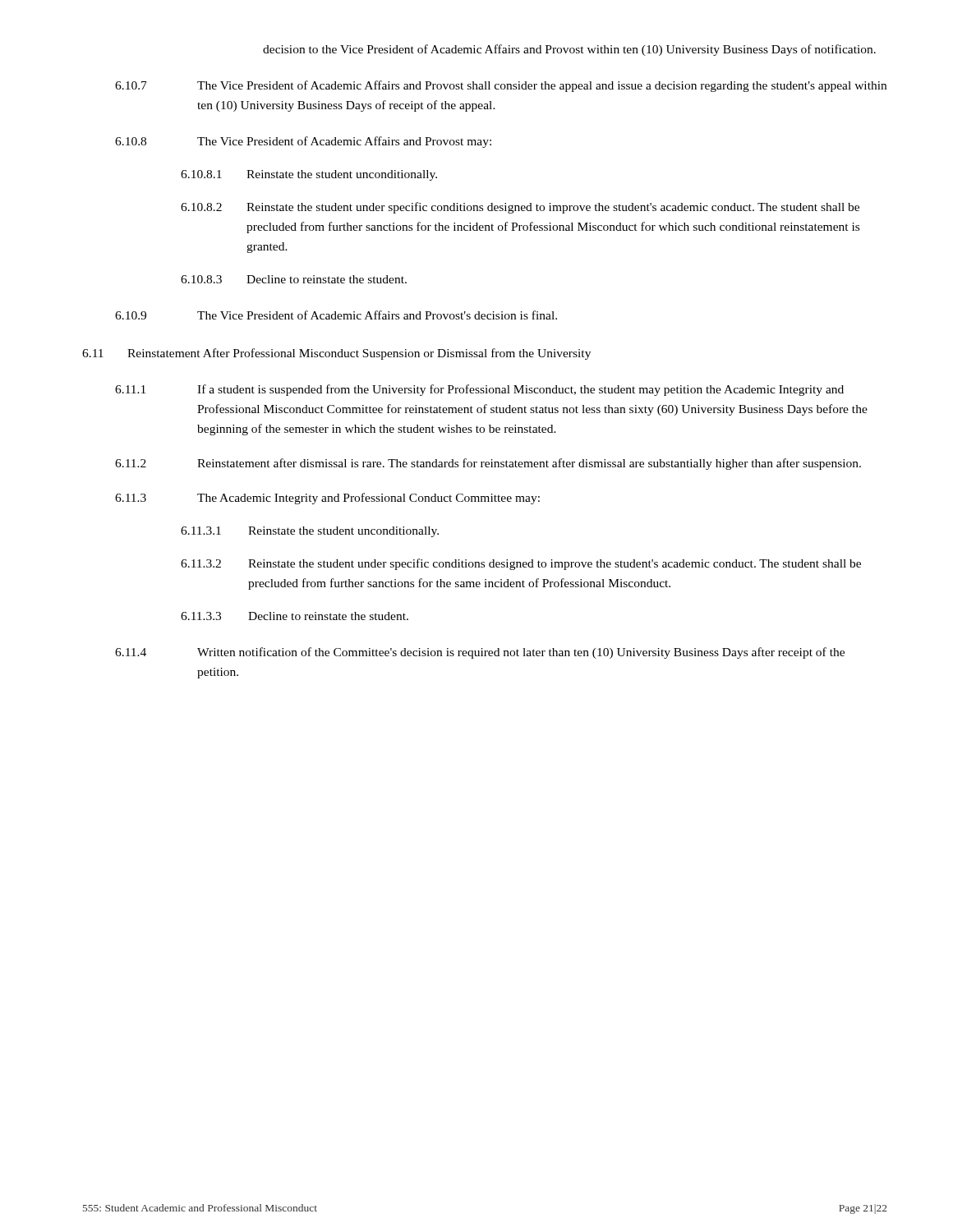Screen dimensions: 1232x953
Task: Select the list item with the text "6.11.1 If a student is"
Action: [x=501, y=409]
